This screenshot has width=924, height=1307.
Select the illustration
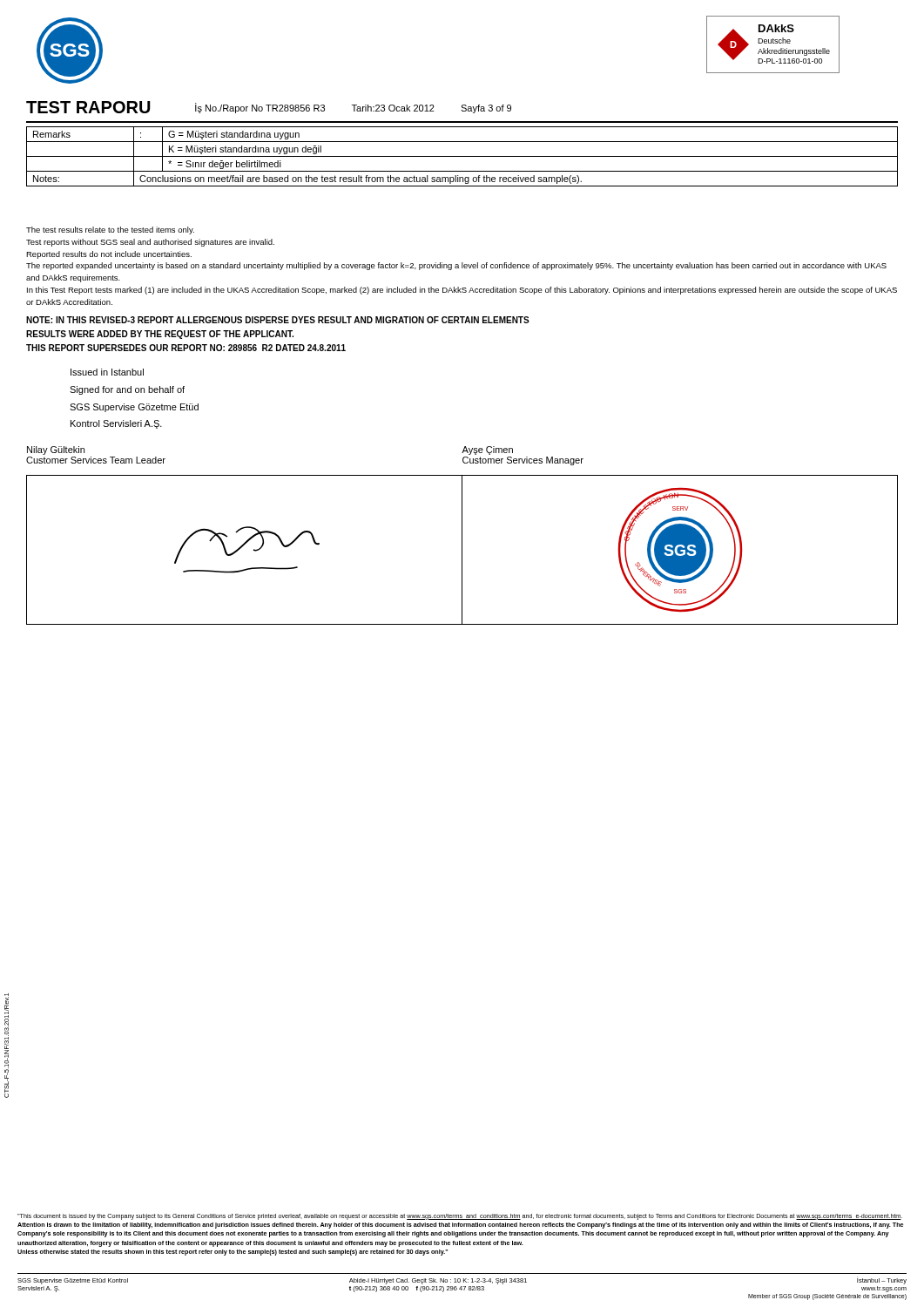(245, 550)
